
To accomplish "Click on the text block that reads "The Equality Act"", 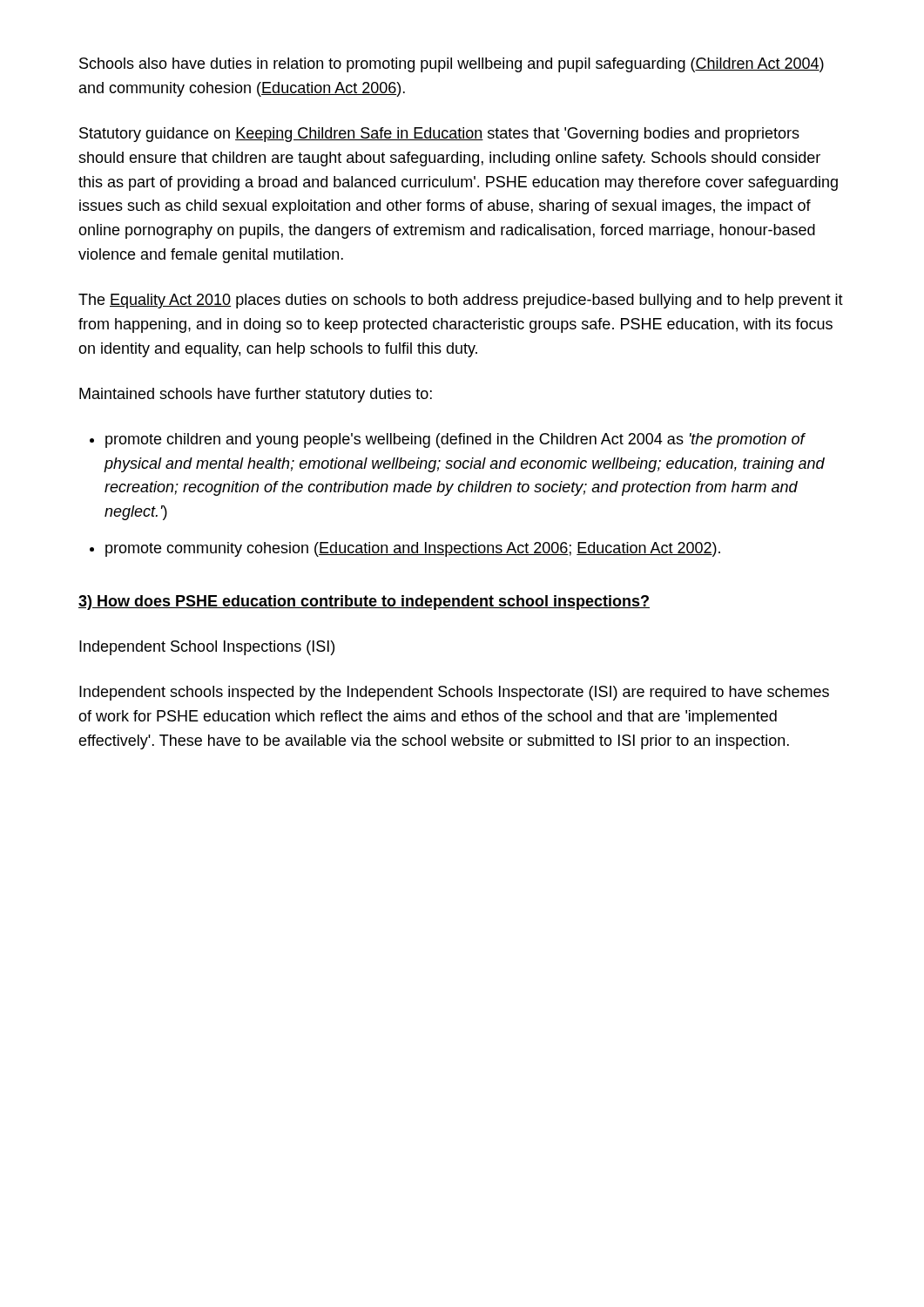I will pyautogui.click(x=461, y=324).
